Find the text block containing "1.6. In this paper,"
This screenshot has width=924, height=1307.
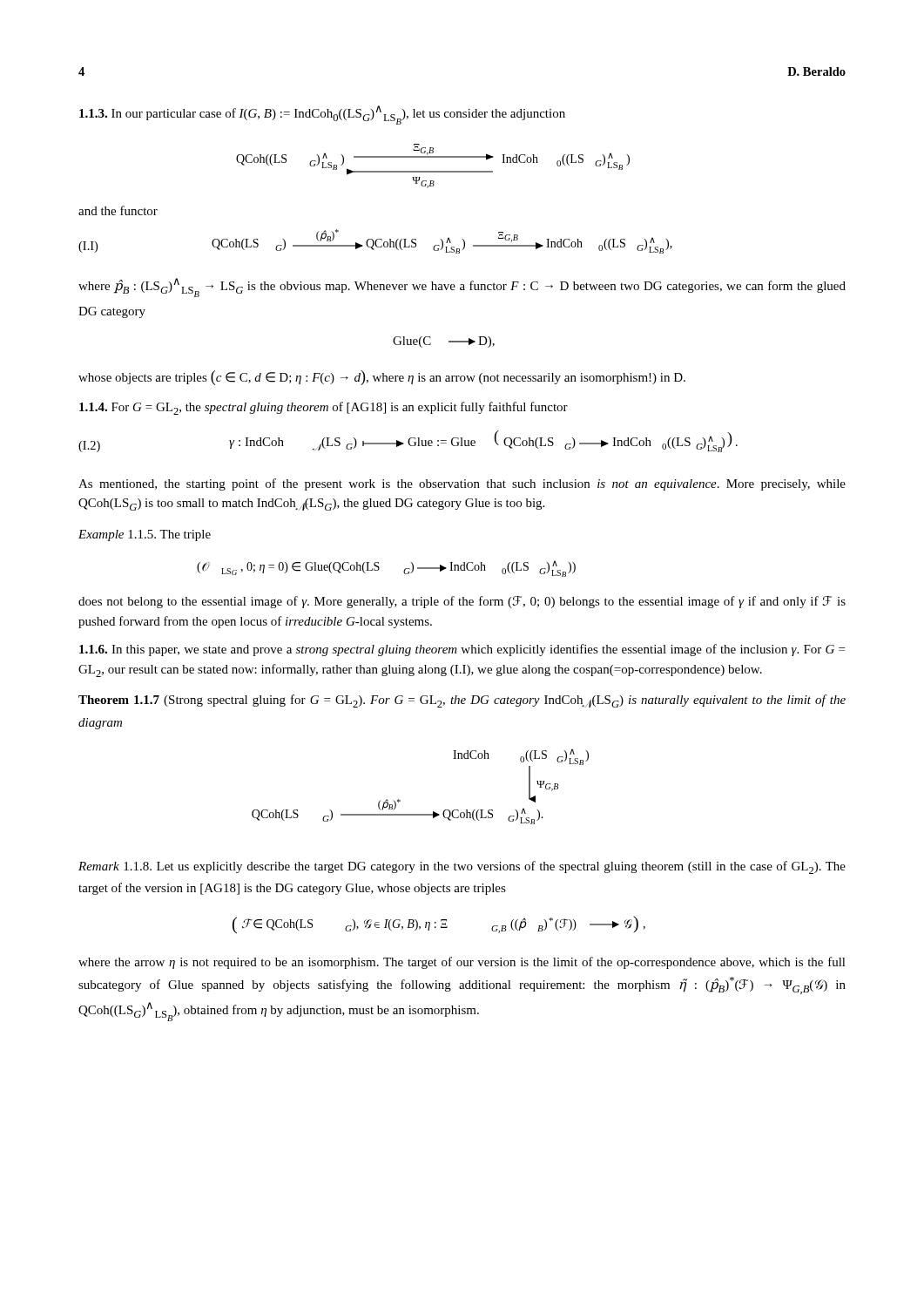point(462,661)
